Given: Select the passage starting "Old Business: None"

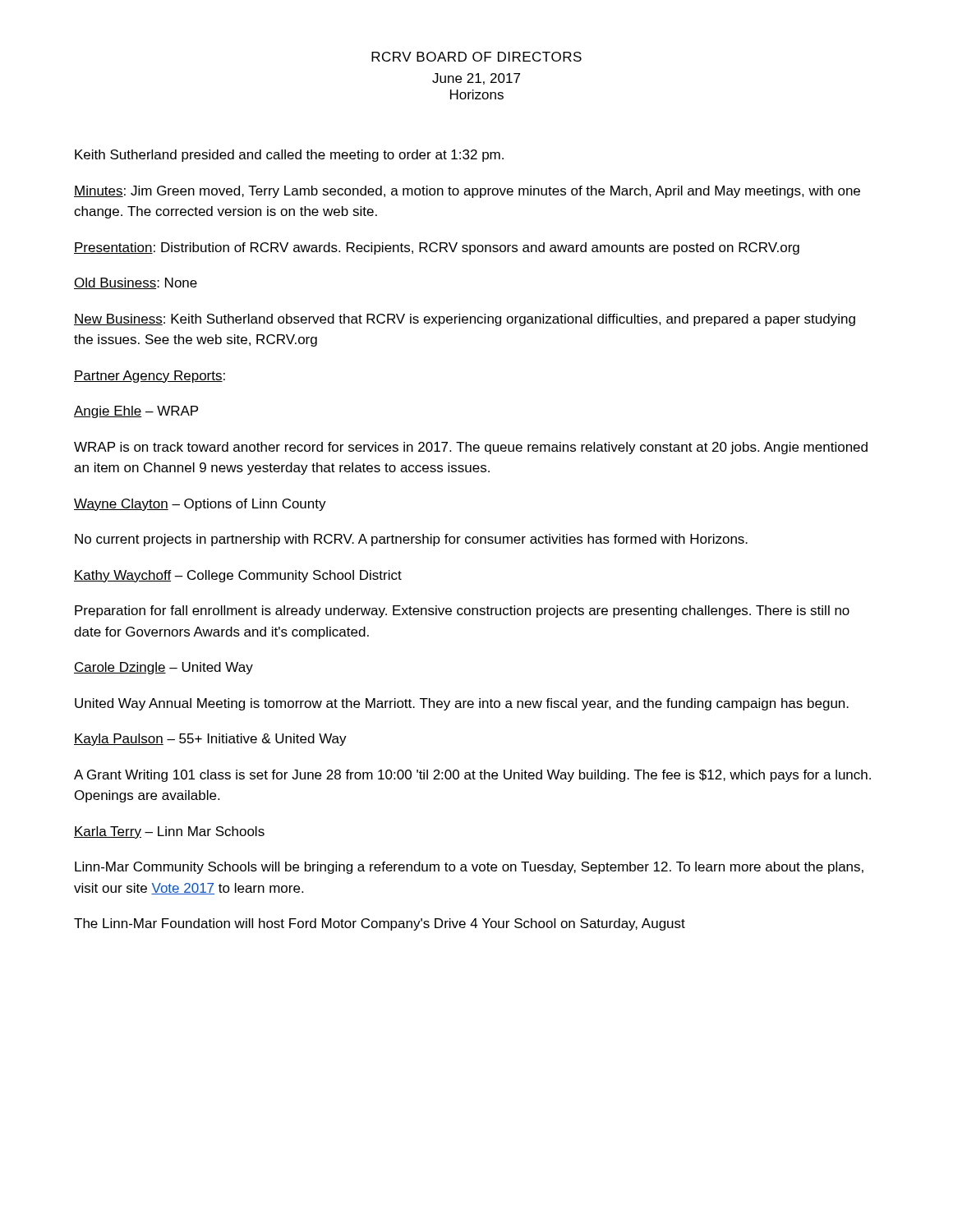Looking at the screenshot, I should (x=136, y=283).
